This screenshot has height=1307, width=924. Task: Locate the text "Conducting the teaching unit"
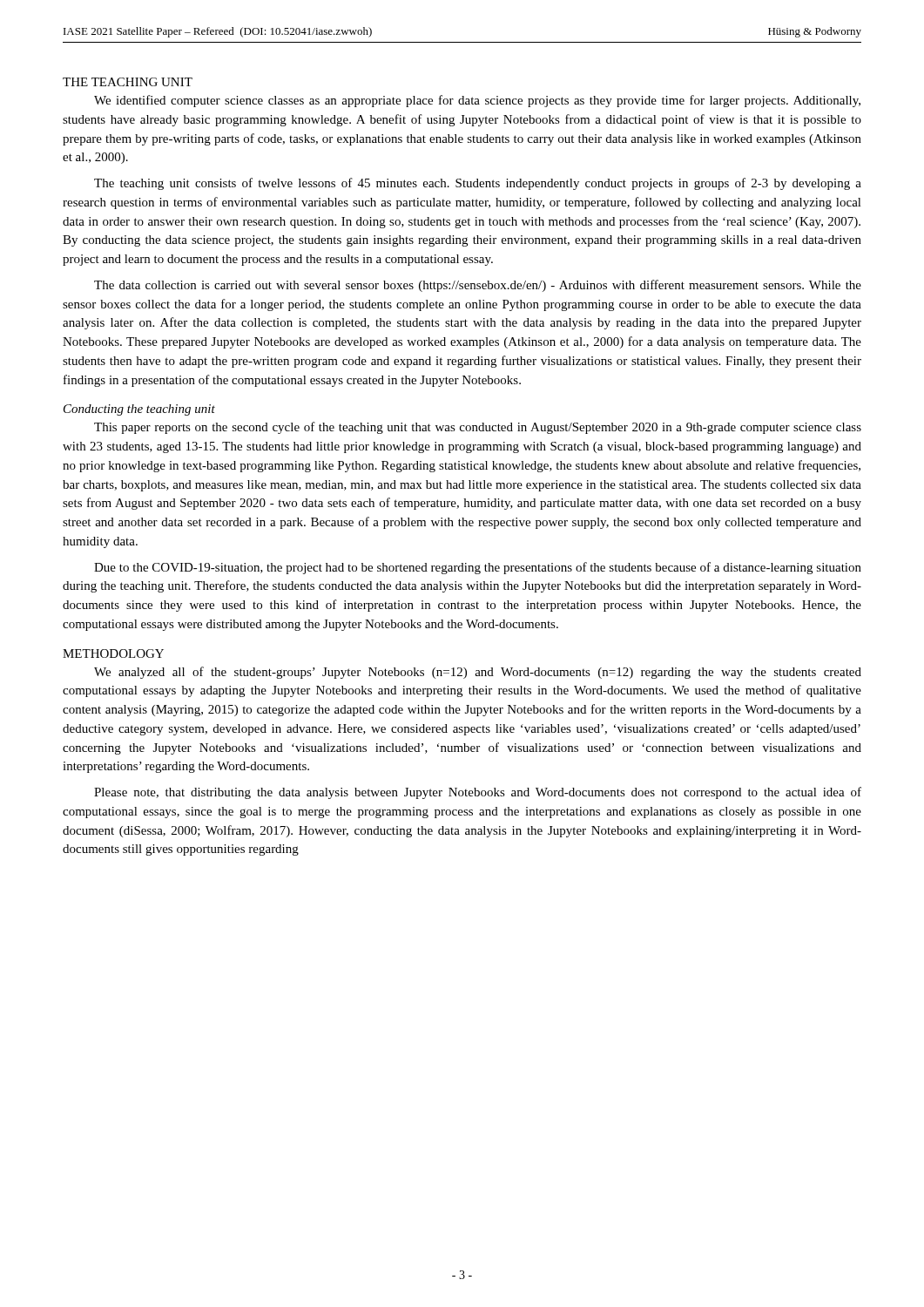pyautogui.click(x=139, y=409)
